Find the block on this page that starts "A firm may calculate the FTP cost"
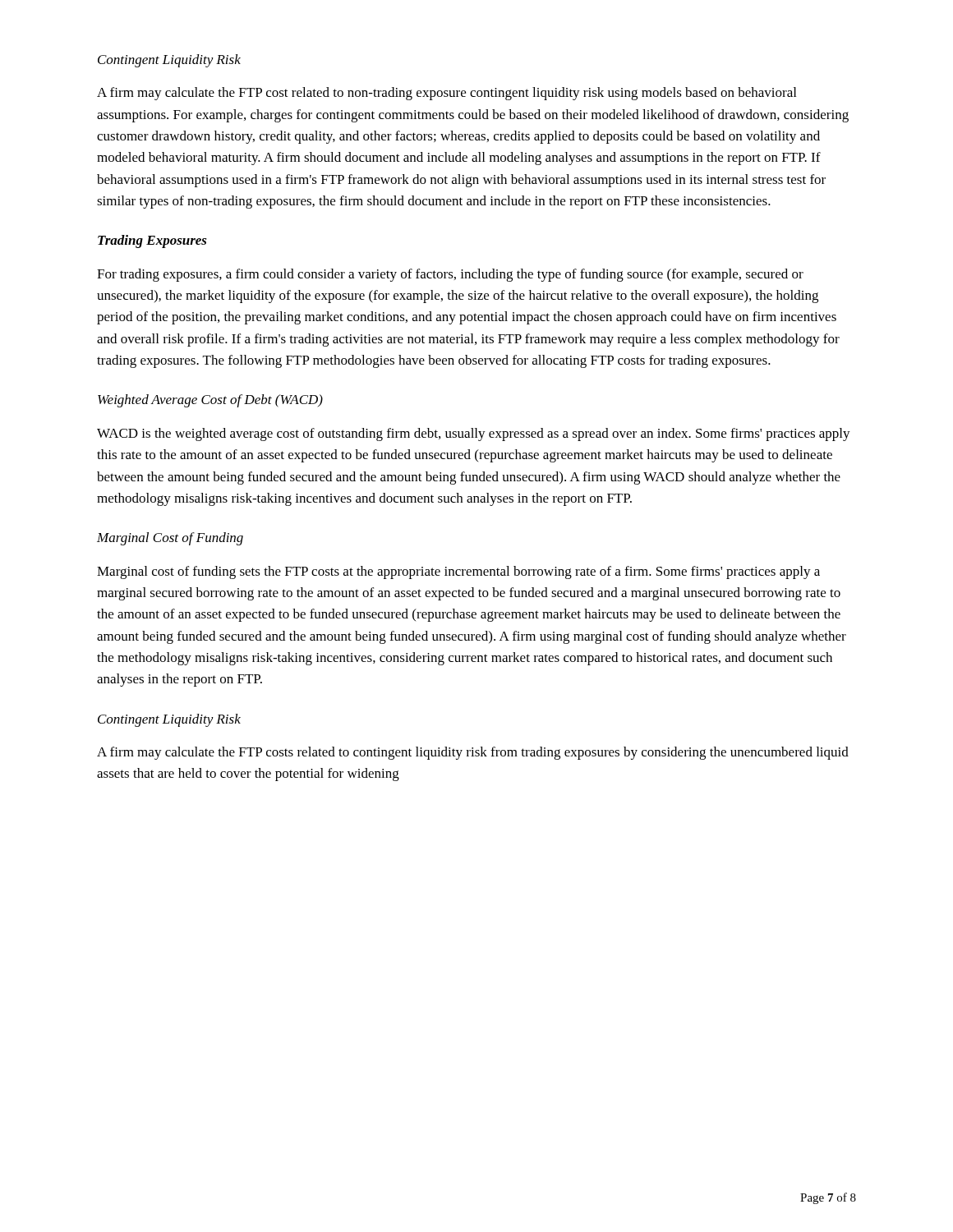 pos(476,147)
